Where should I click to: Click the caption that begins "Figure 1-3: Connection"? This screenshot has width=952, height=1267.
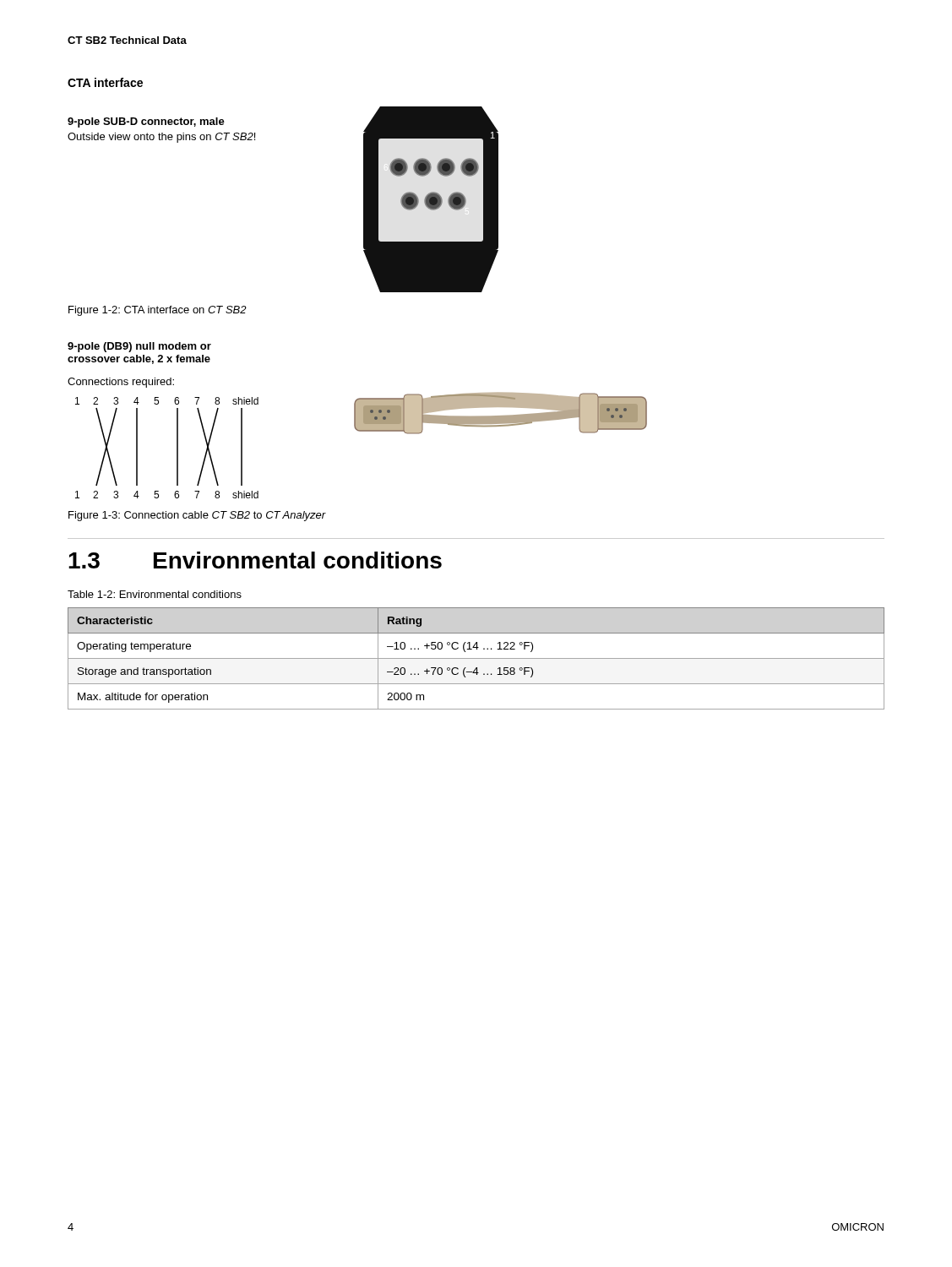(x=196, y=515)
